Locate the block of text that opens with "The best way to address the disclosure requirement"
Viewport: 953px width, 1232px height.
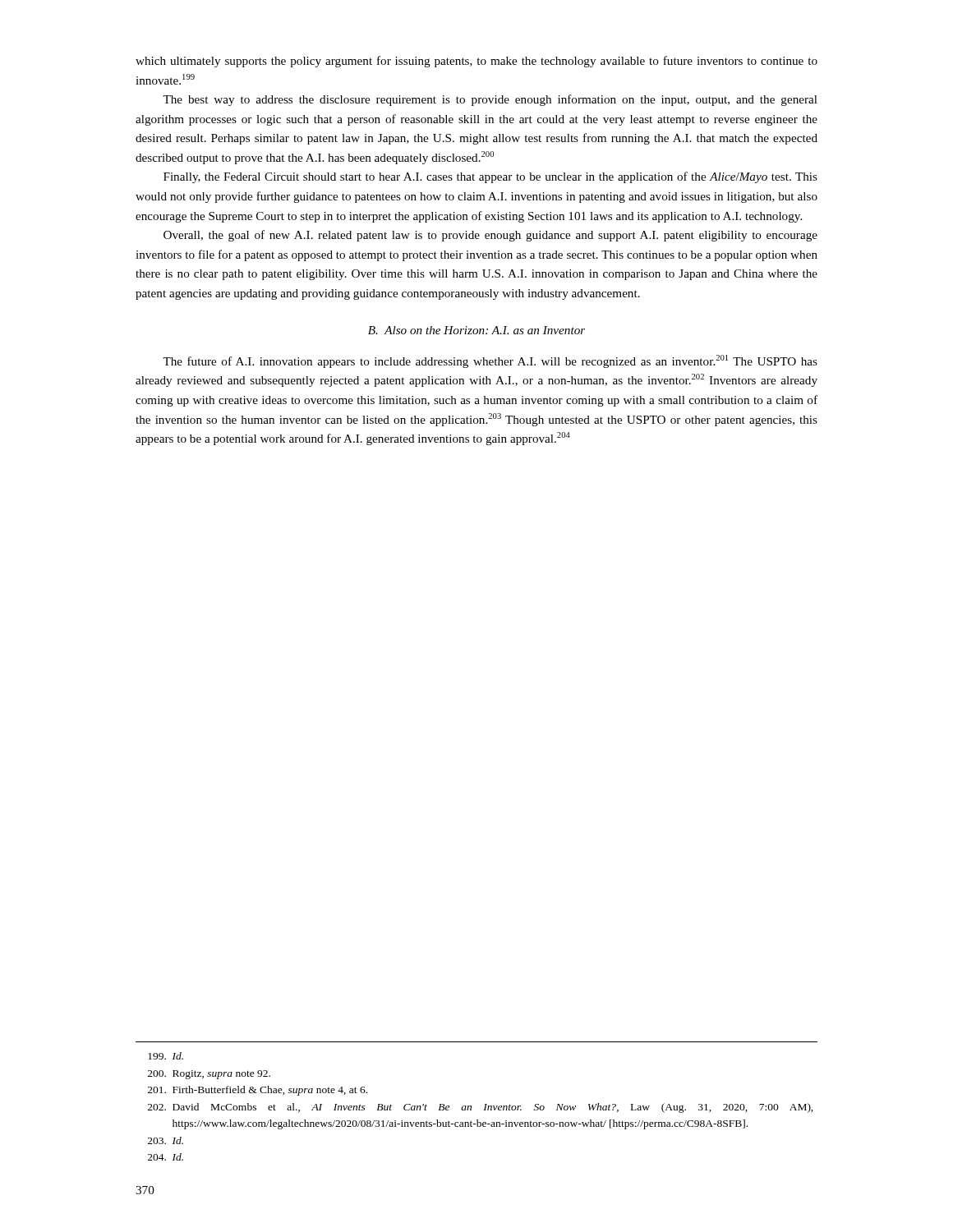(x=476, y=128)
